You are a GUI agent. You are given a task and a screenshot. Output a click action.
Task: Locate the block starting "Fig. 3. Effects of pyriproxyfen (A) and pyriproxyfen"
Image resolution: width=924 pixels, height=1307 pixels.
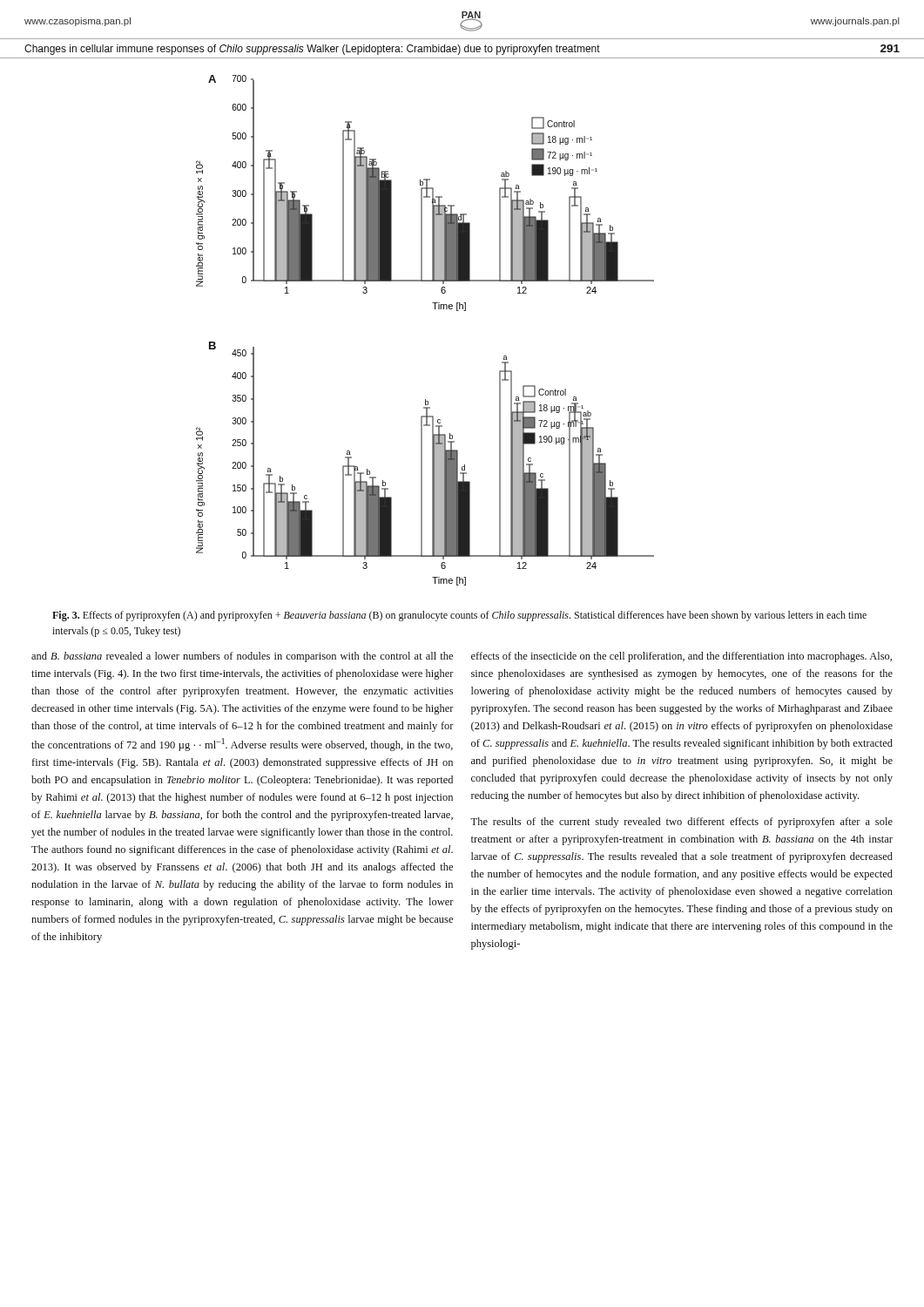click(460, 623)
